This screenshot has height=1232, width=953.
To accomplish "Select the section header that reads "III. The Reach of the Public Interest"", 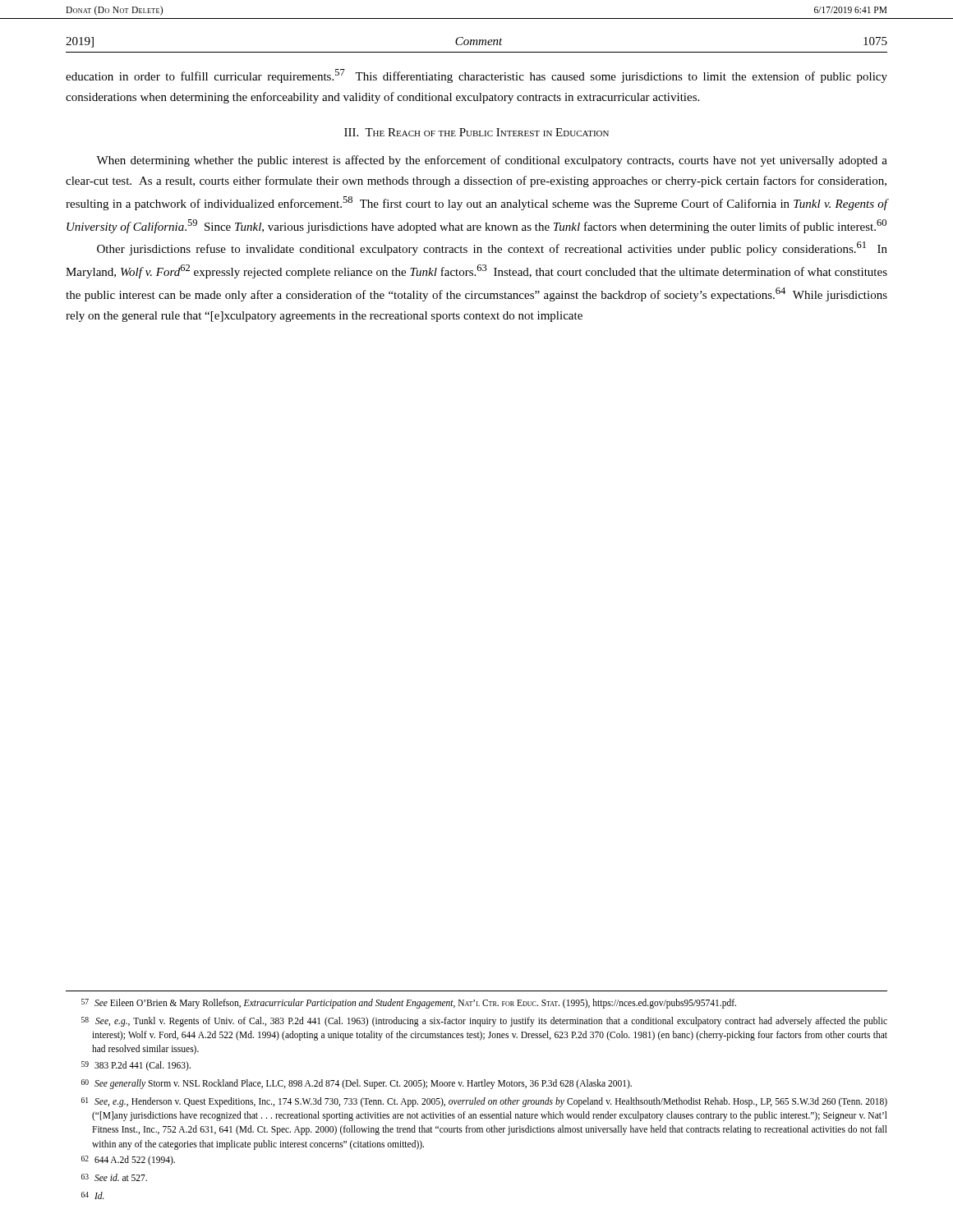I will coord(476,132).
